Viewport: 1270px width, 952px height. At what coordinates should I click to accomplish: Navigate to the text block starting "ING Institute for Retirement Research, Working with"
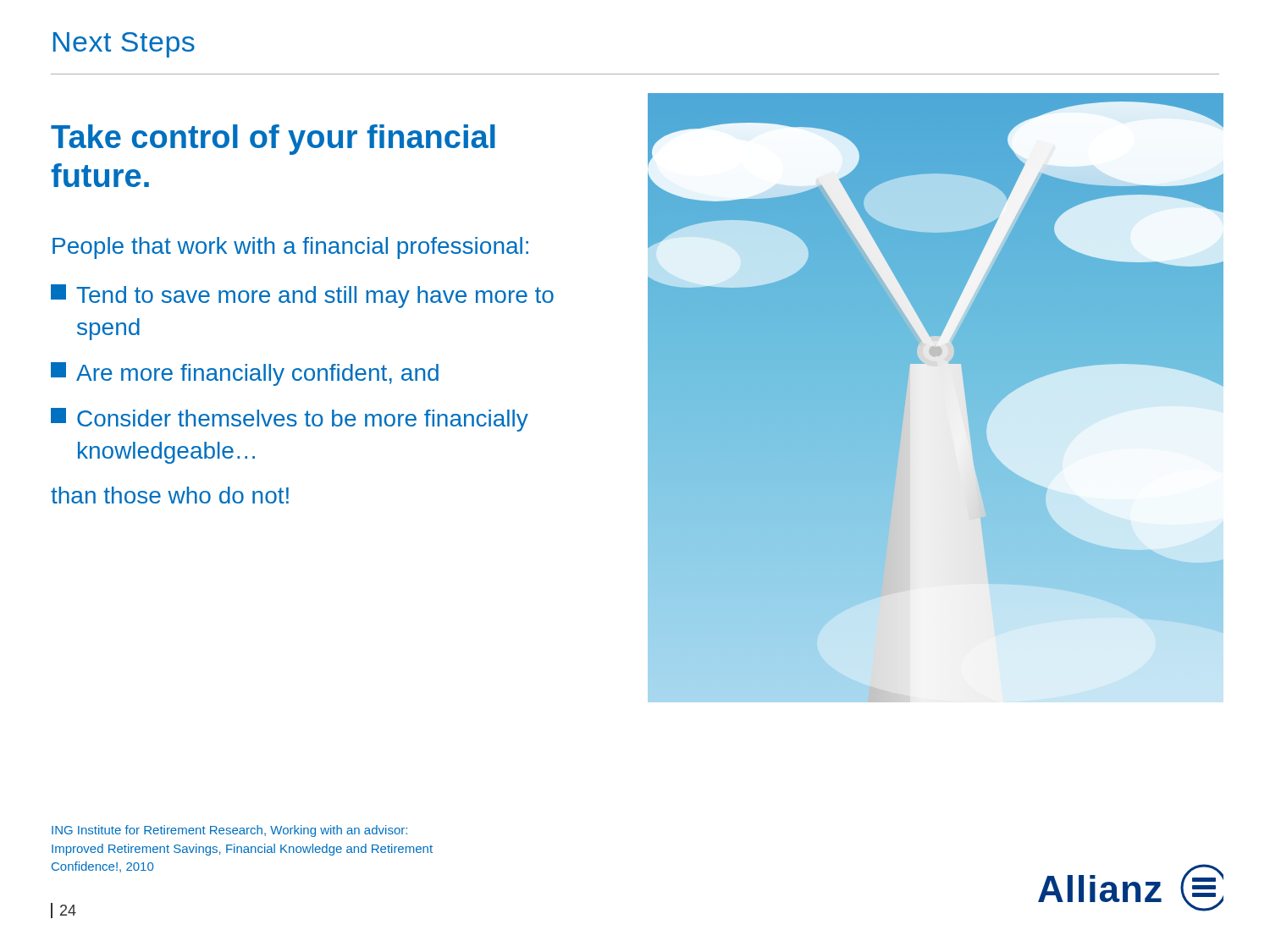[x=296, y=848]
